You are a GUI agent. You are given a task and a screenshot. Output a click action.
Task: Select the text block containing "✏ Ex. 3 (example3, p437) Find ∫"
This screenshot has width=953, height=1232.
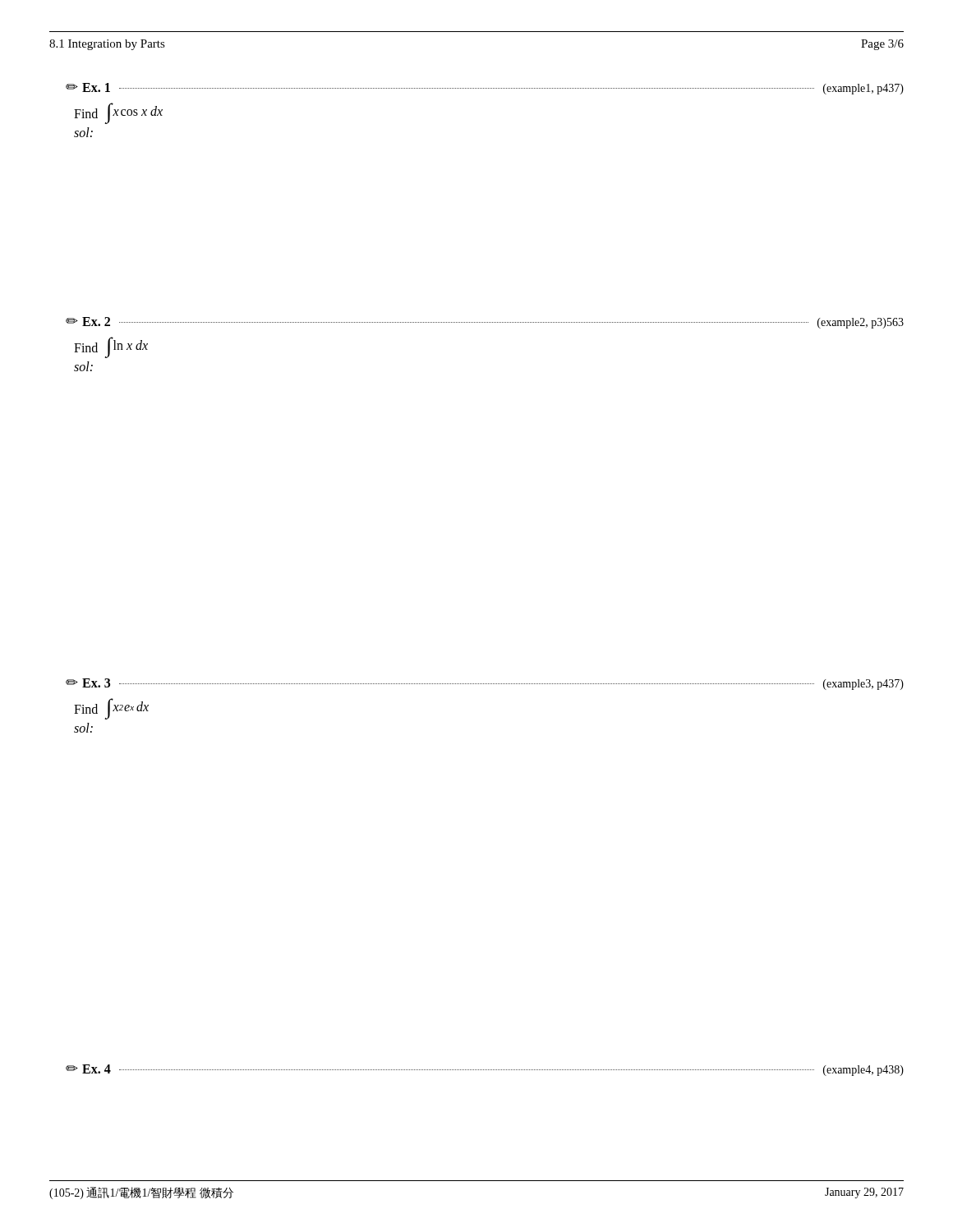click(x=485, y=684)
